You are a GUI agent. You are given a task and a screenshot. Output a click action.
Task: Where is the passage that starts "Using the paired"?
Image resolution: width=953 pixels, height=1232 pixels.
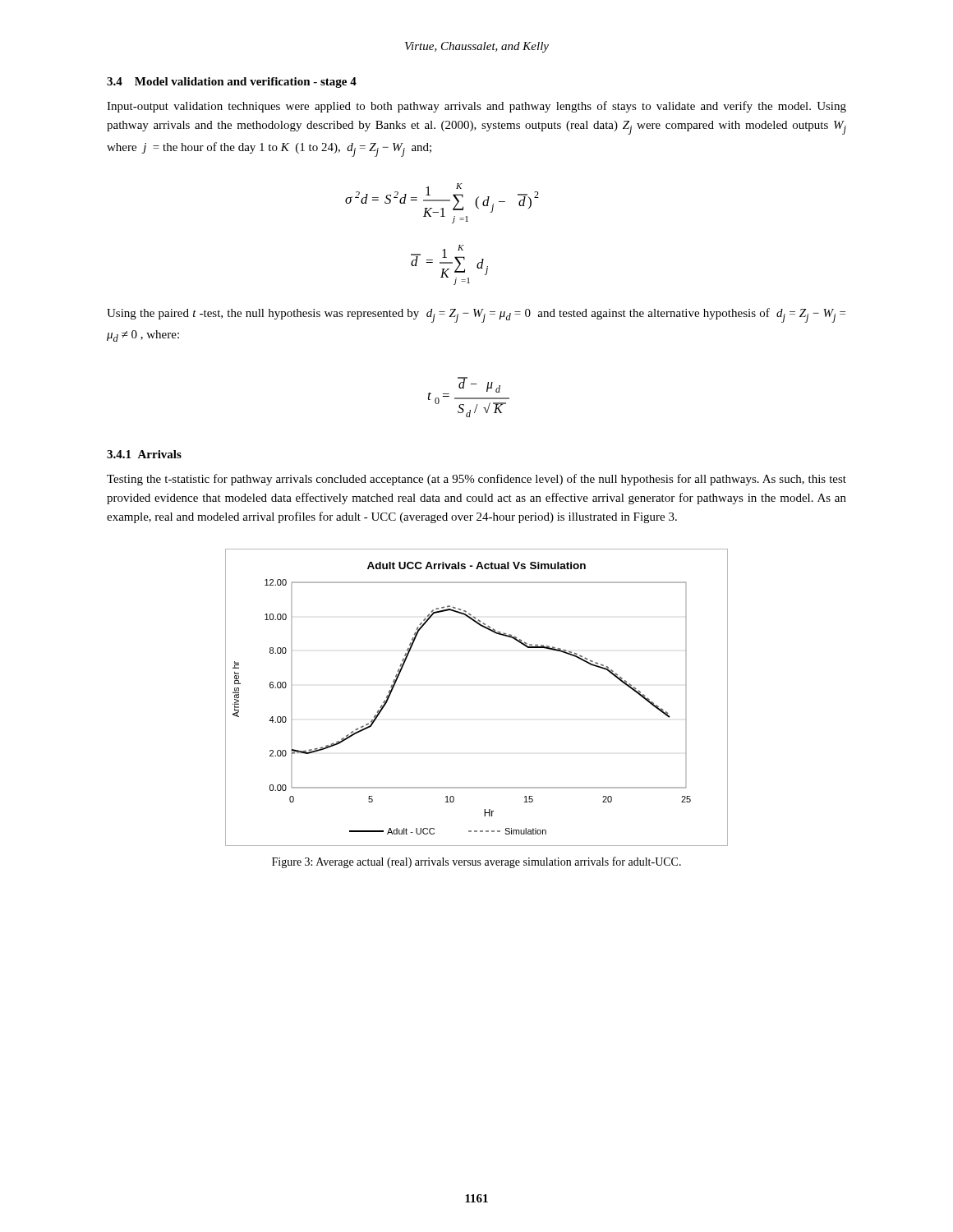coord(476,325)
